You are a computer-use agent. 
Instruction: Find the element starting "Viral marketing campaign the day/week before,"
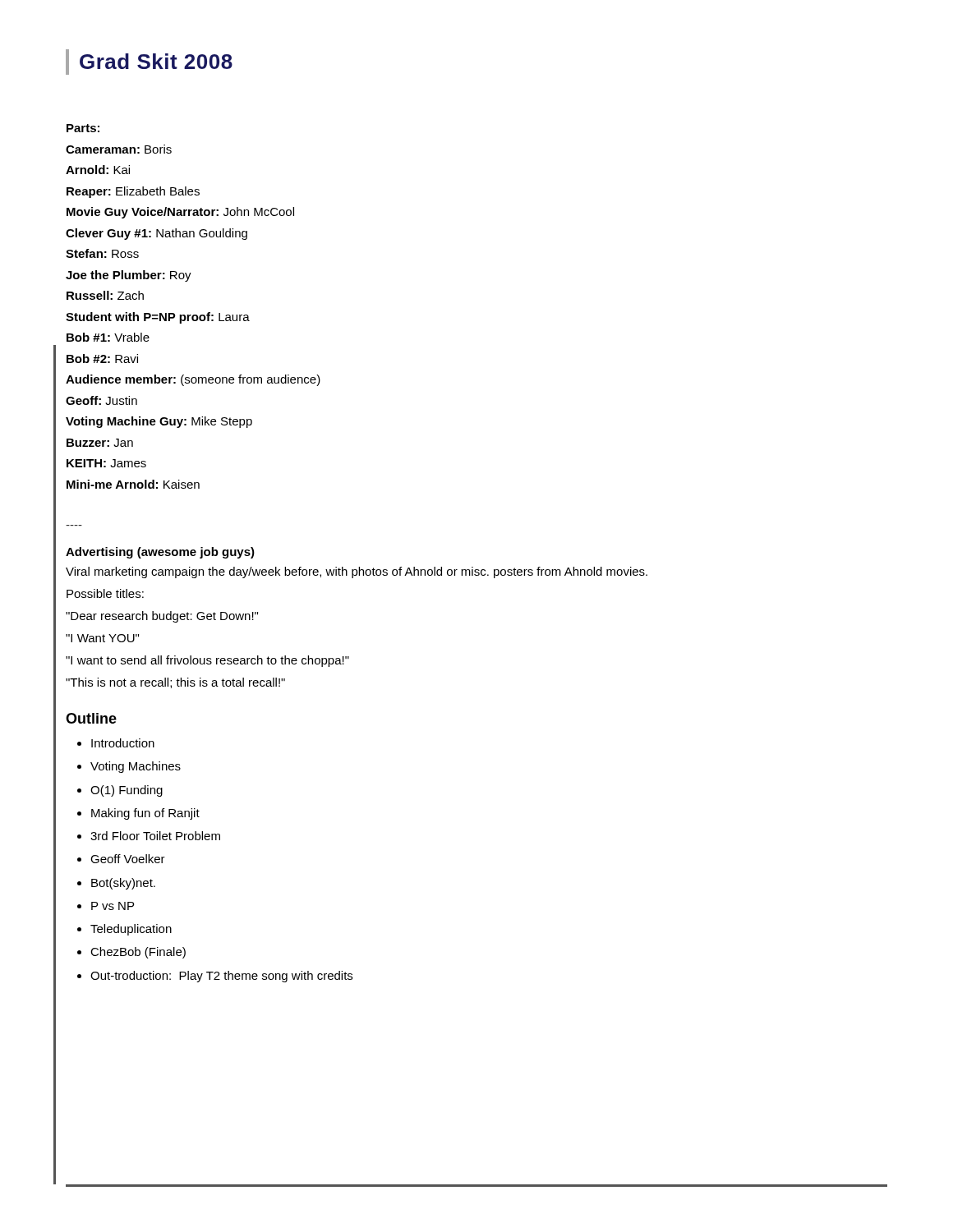click(x=357, y=572)
